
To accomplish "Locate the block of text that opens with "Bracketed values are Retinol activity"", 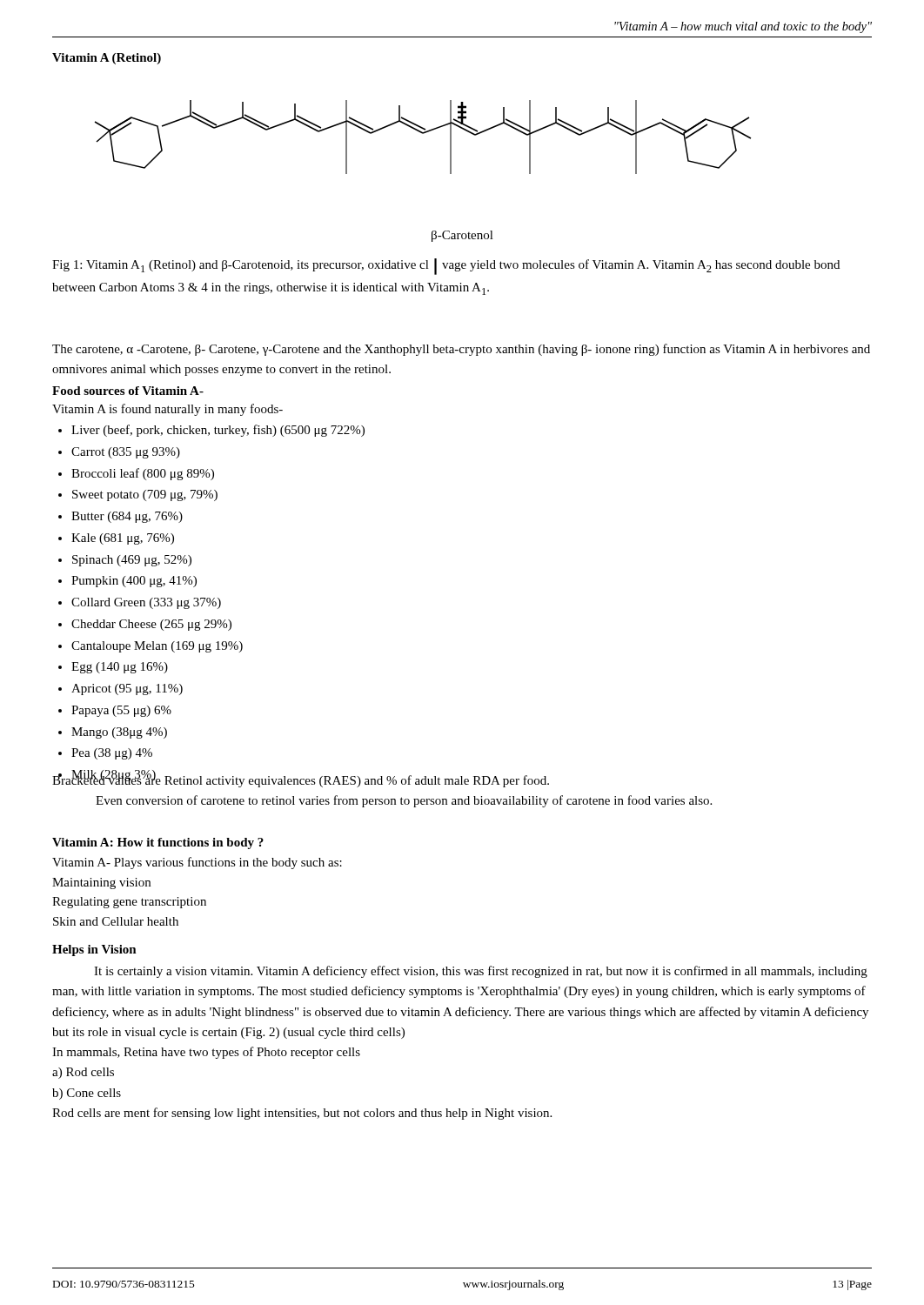I will point(383,790).
